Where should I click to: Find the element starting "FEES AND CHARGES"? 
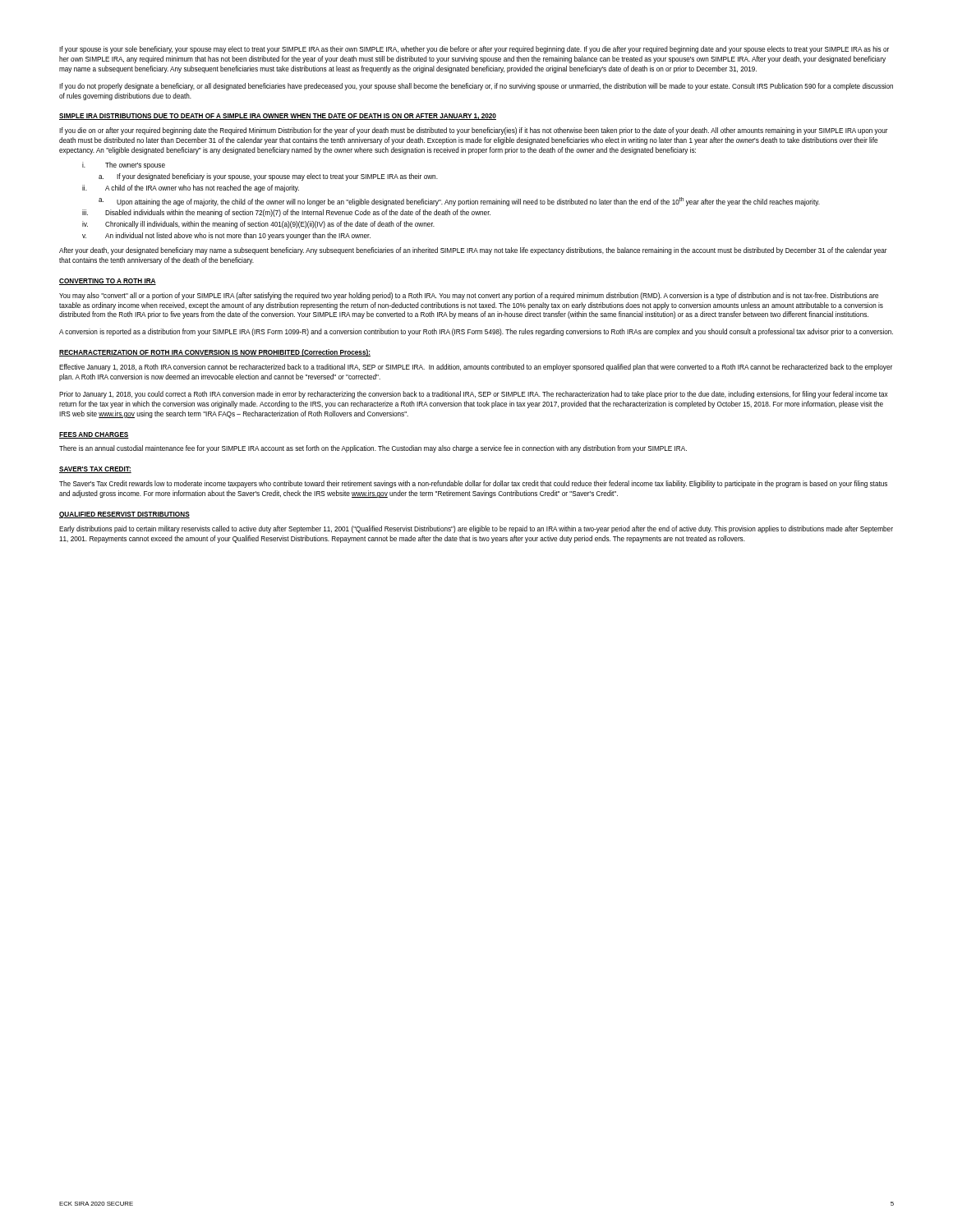pos(94,435)
